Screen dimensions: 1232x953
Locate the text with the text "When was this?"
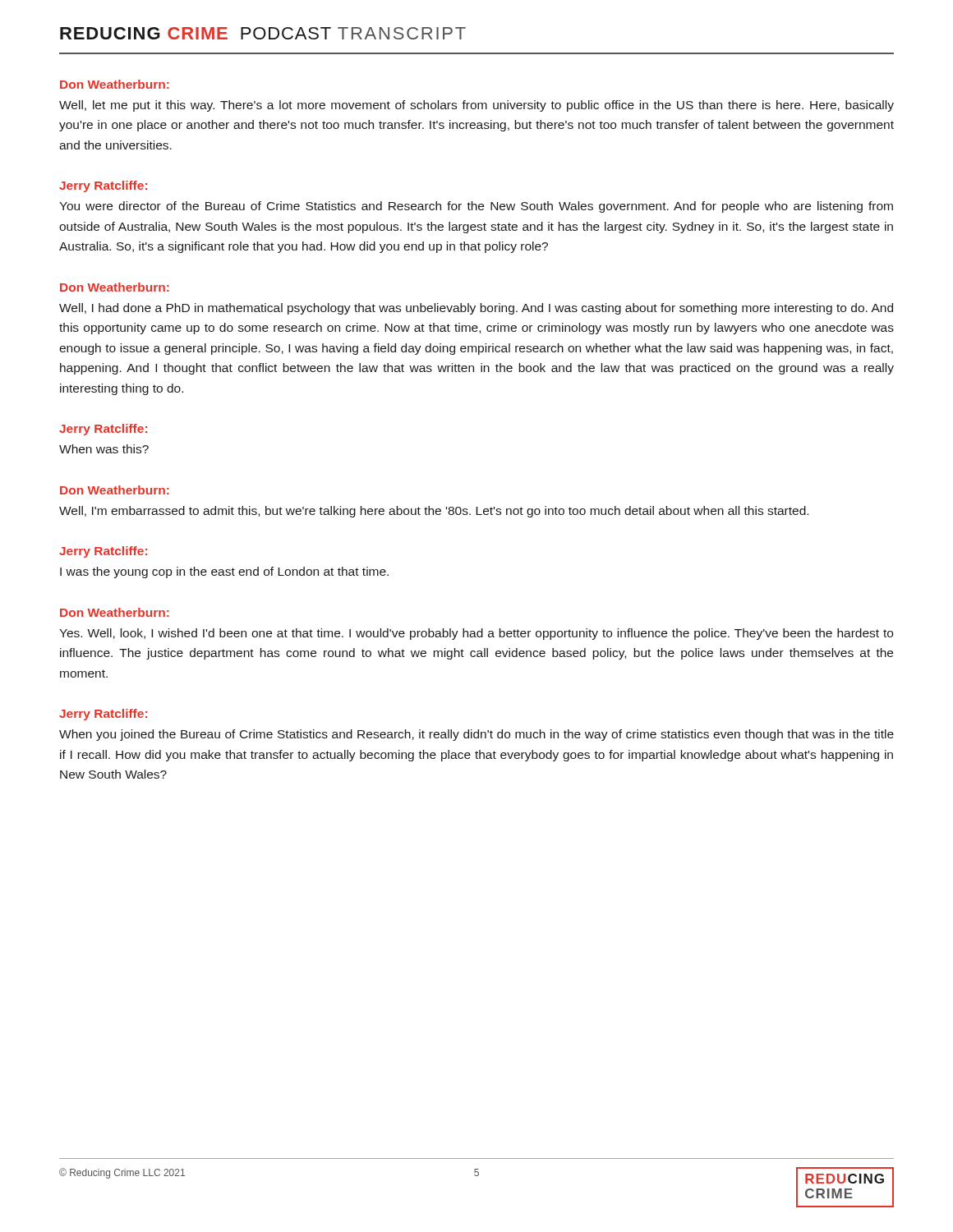click(104, 449)
